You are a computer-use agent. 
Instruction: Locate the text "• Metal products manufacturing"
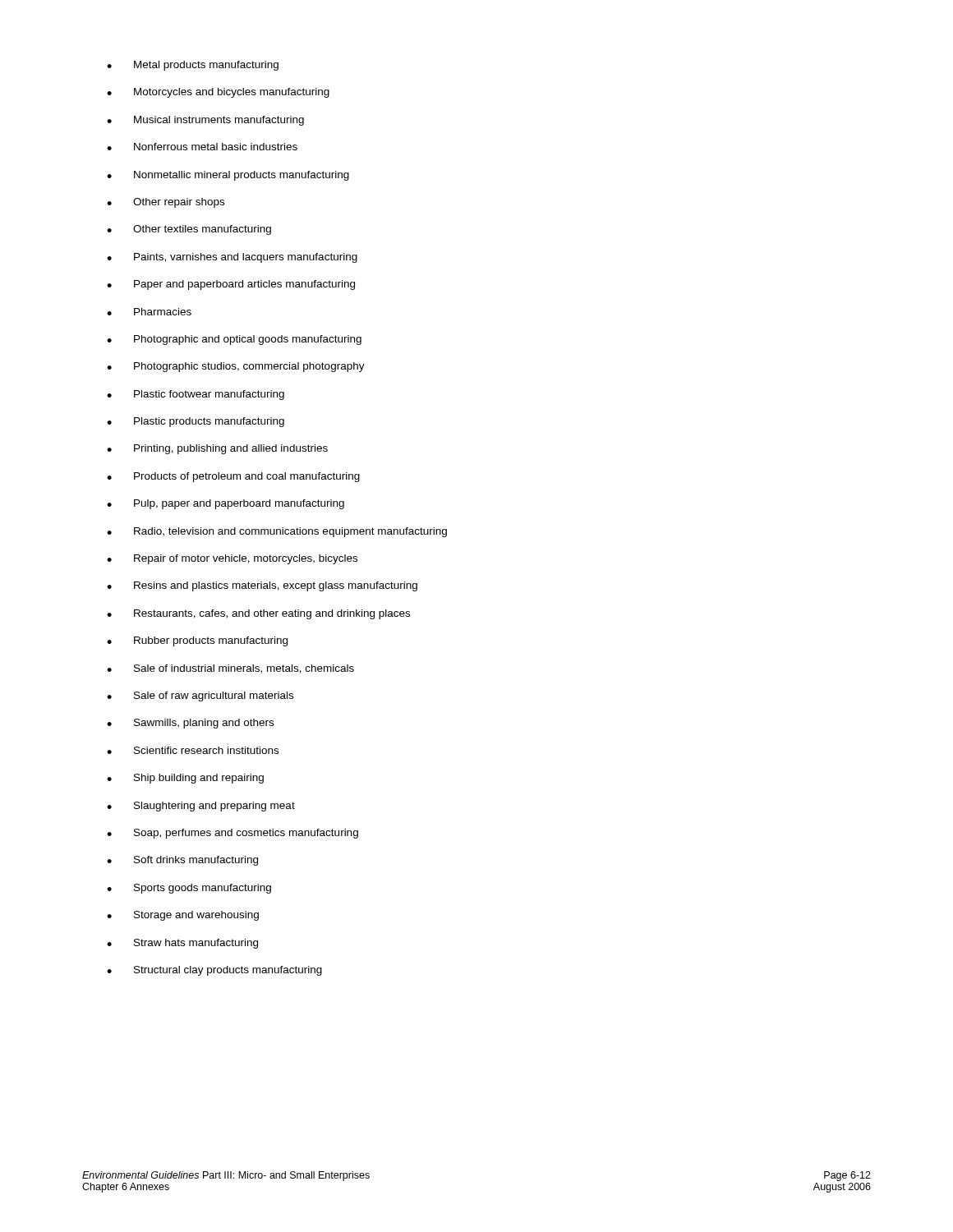[x=193, y=67]
